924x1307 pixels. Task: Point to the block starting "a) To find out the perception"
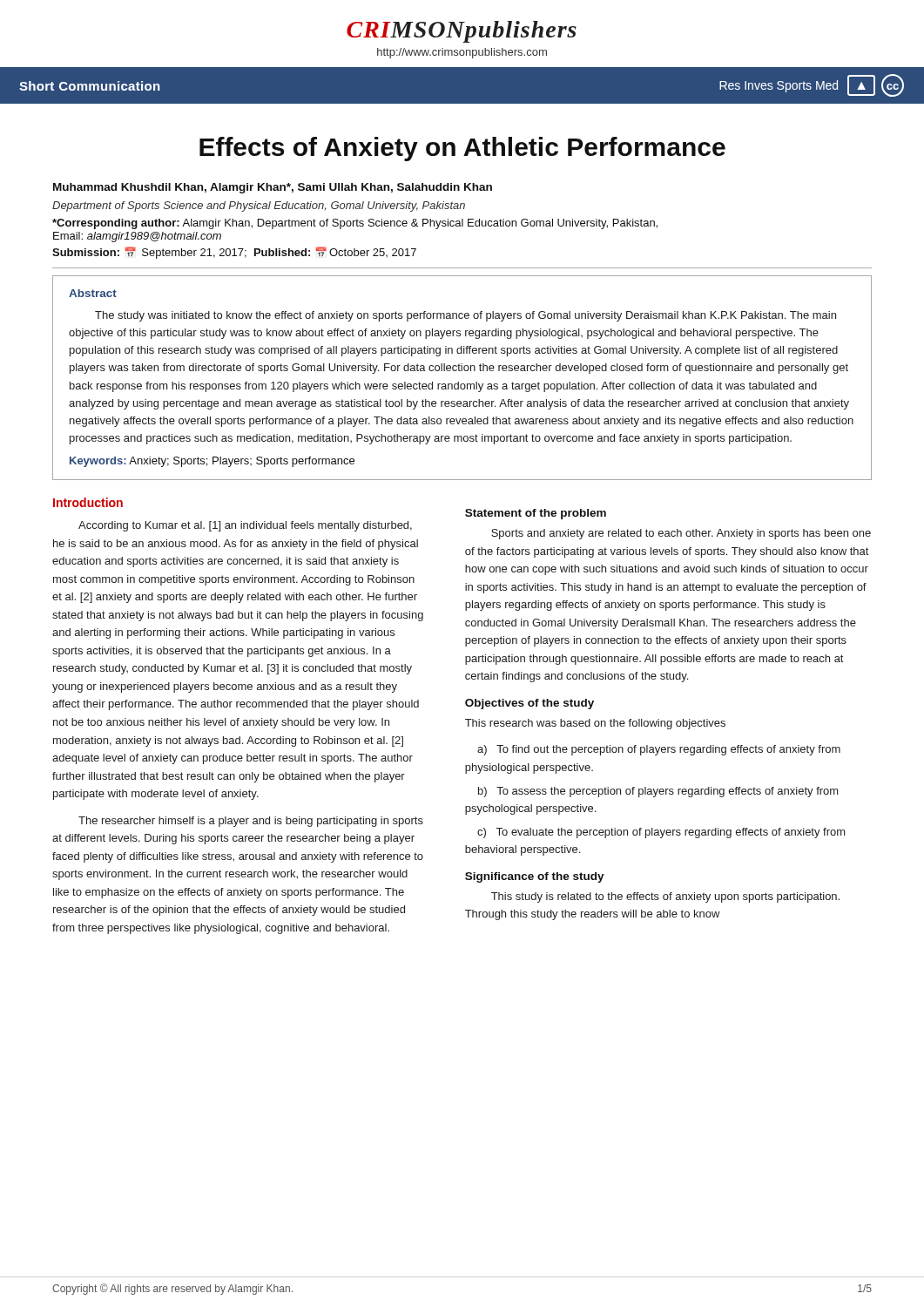(x=653, y=758)
